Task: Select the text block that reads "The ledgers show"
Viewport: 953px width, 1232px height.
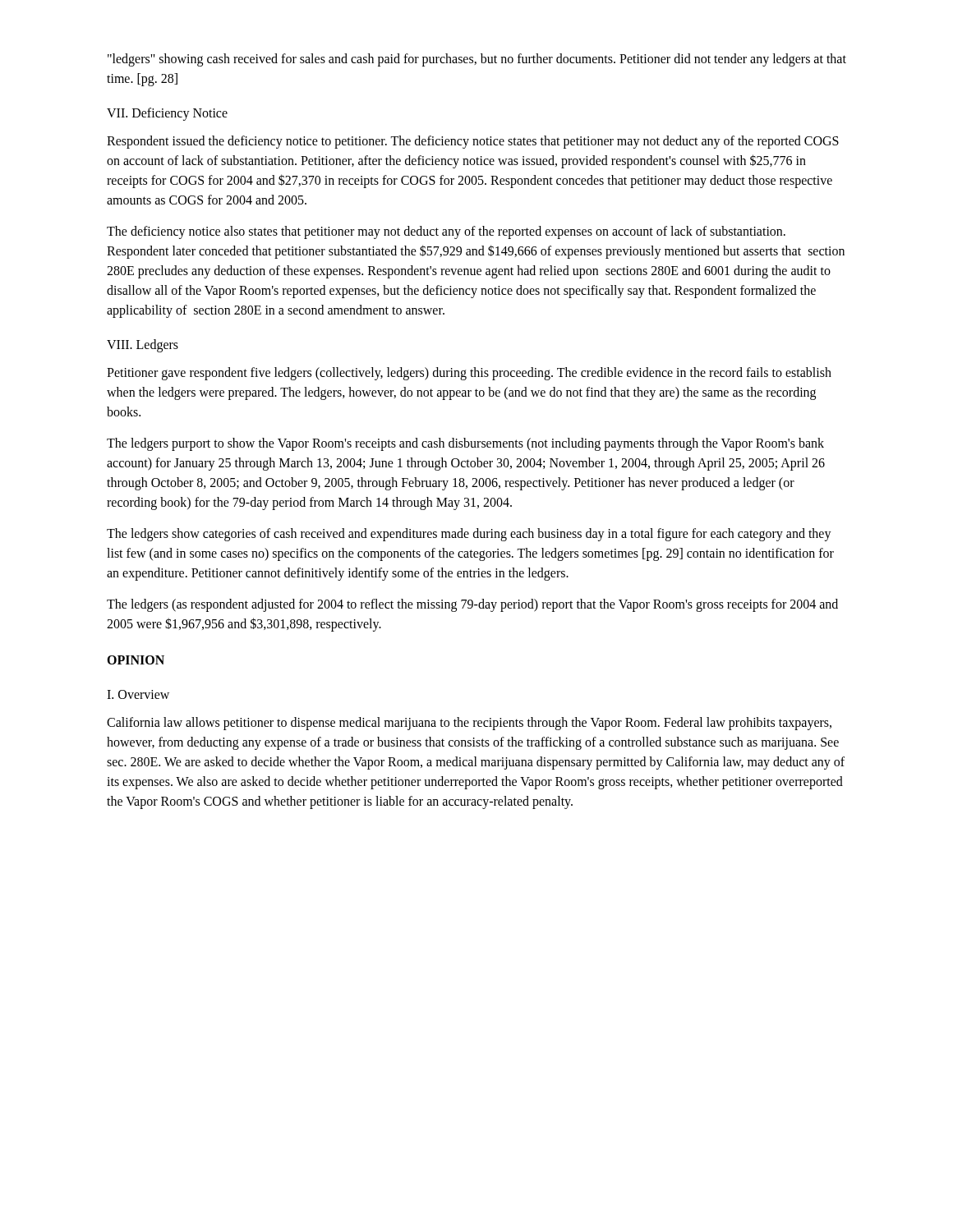Action: point(470,553)
